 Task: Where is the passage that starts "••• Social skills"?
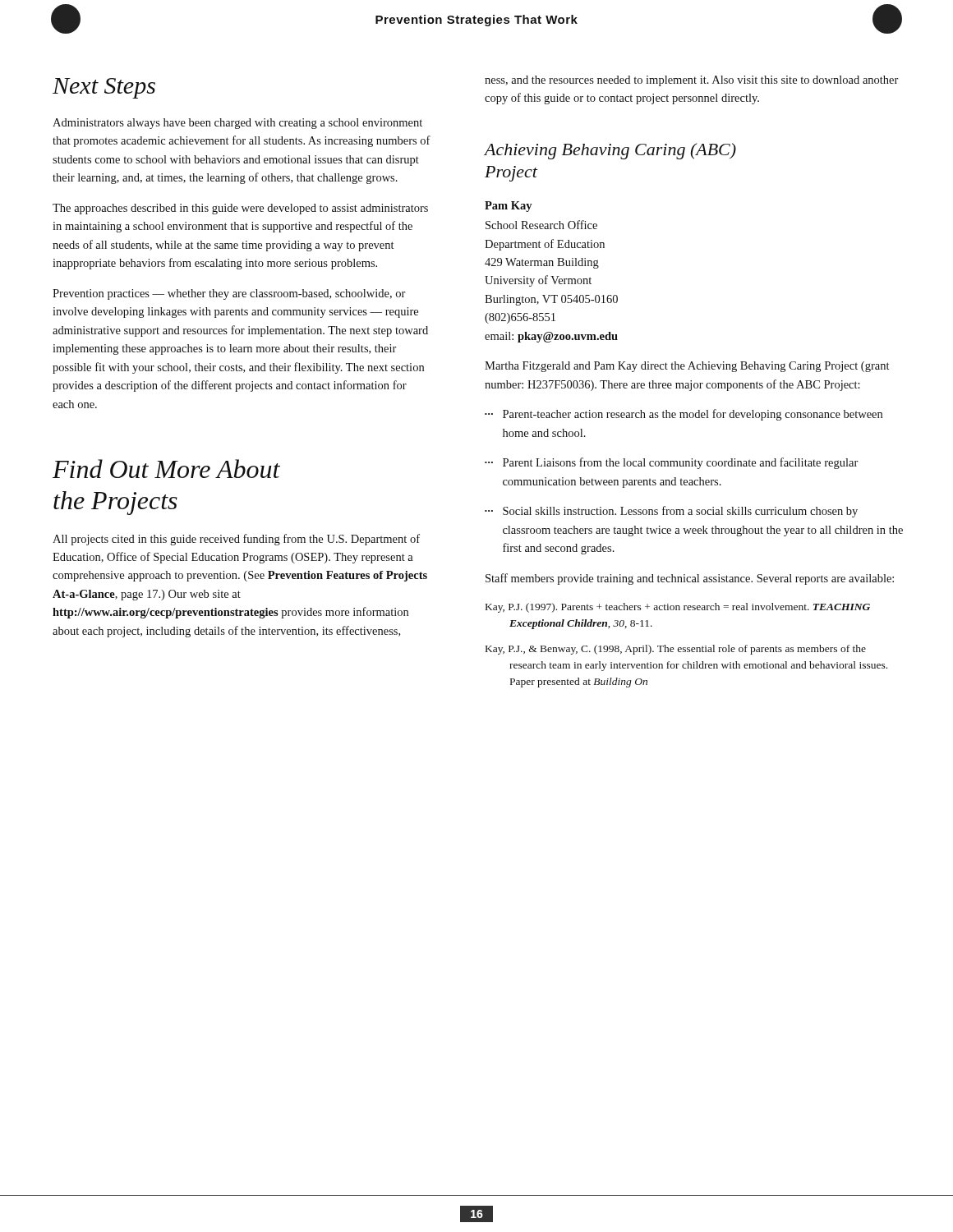pos(694,530)
